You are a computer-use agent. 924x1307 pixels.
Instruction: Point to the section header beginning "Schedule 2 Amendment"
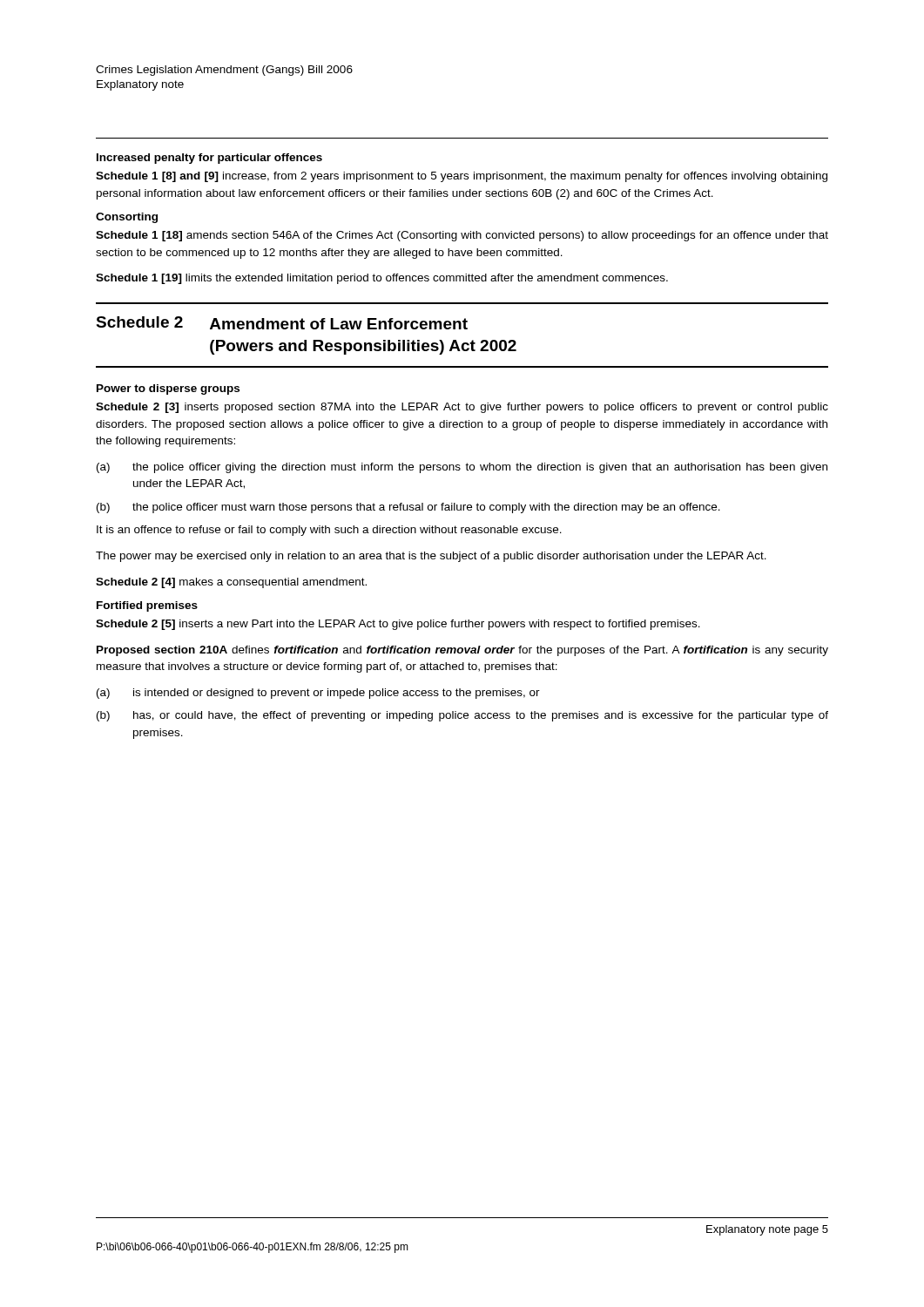[306, 335]
